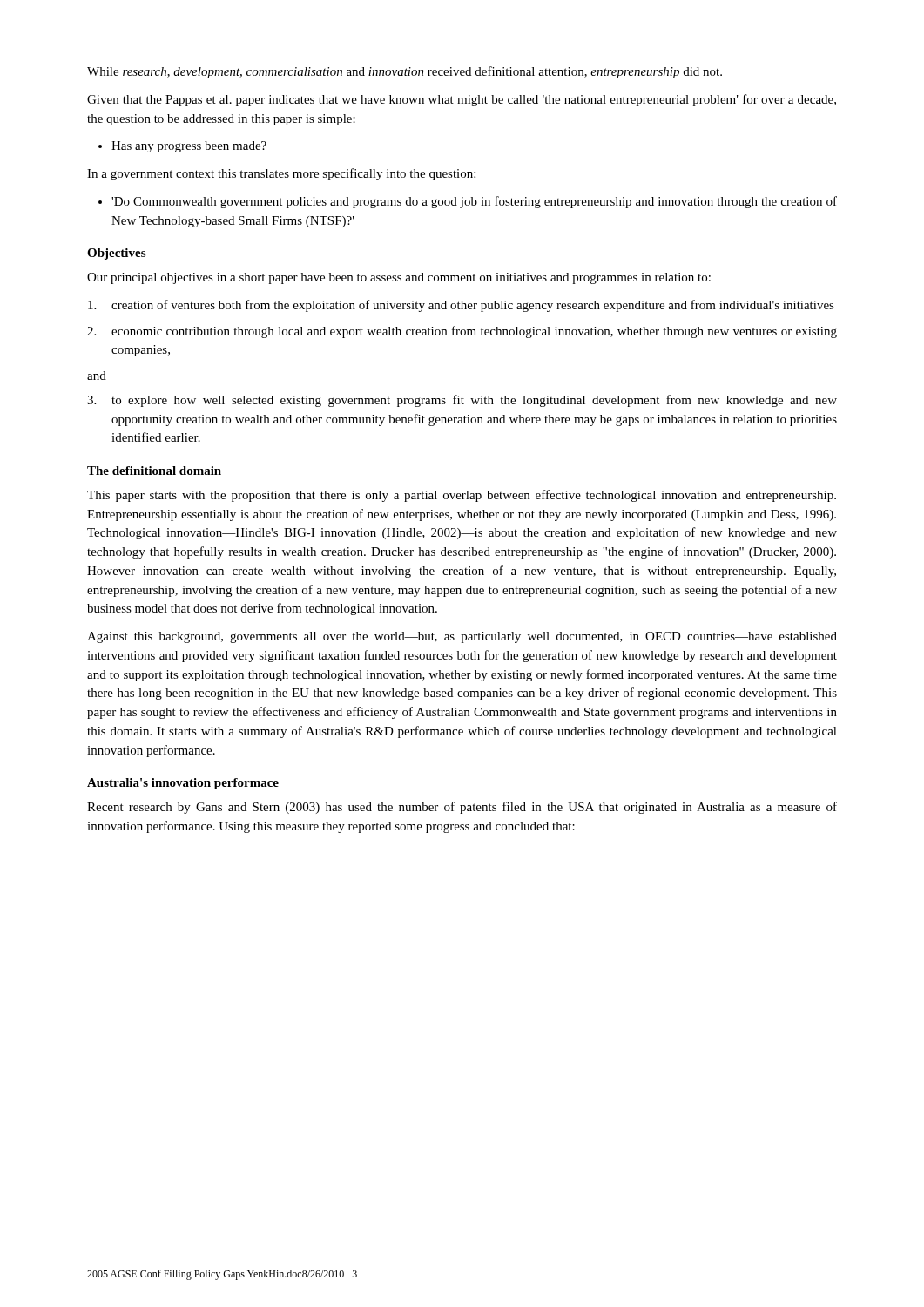
Task: Point to the text starting "Given that the Pappas et al."
Action: [462, 109]
